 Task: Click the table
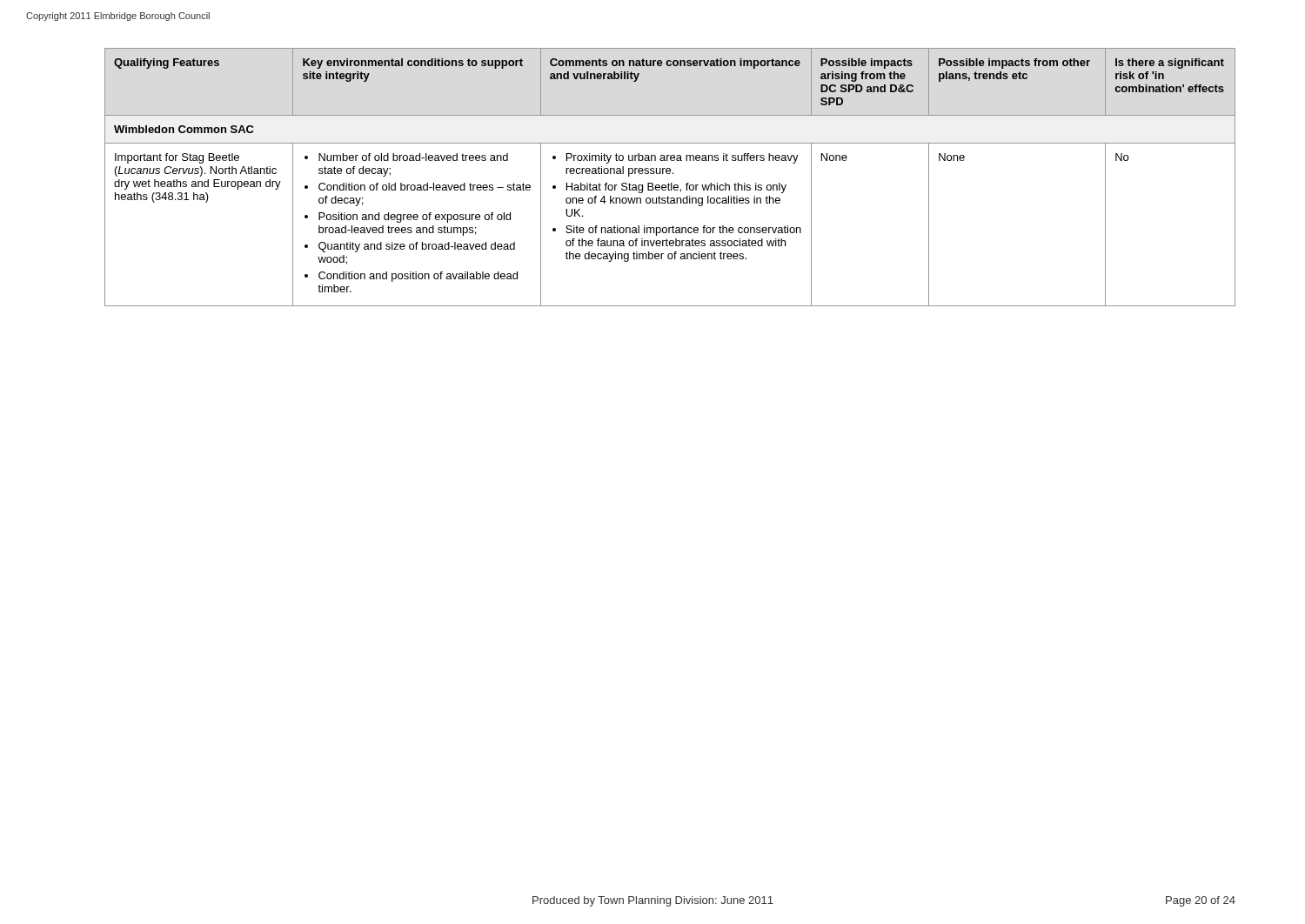(670, 177)
